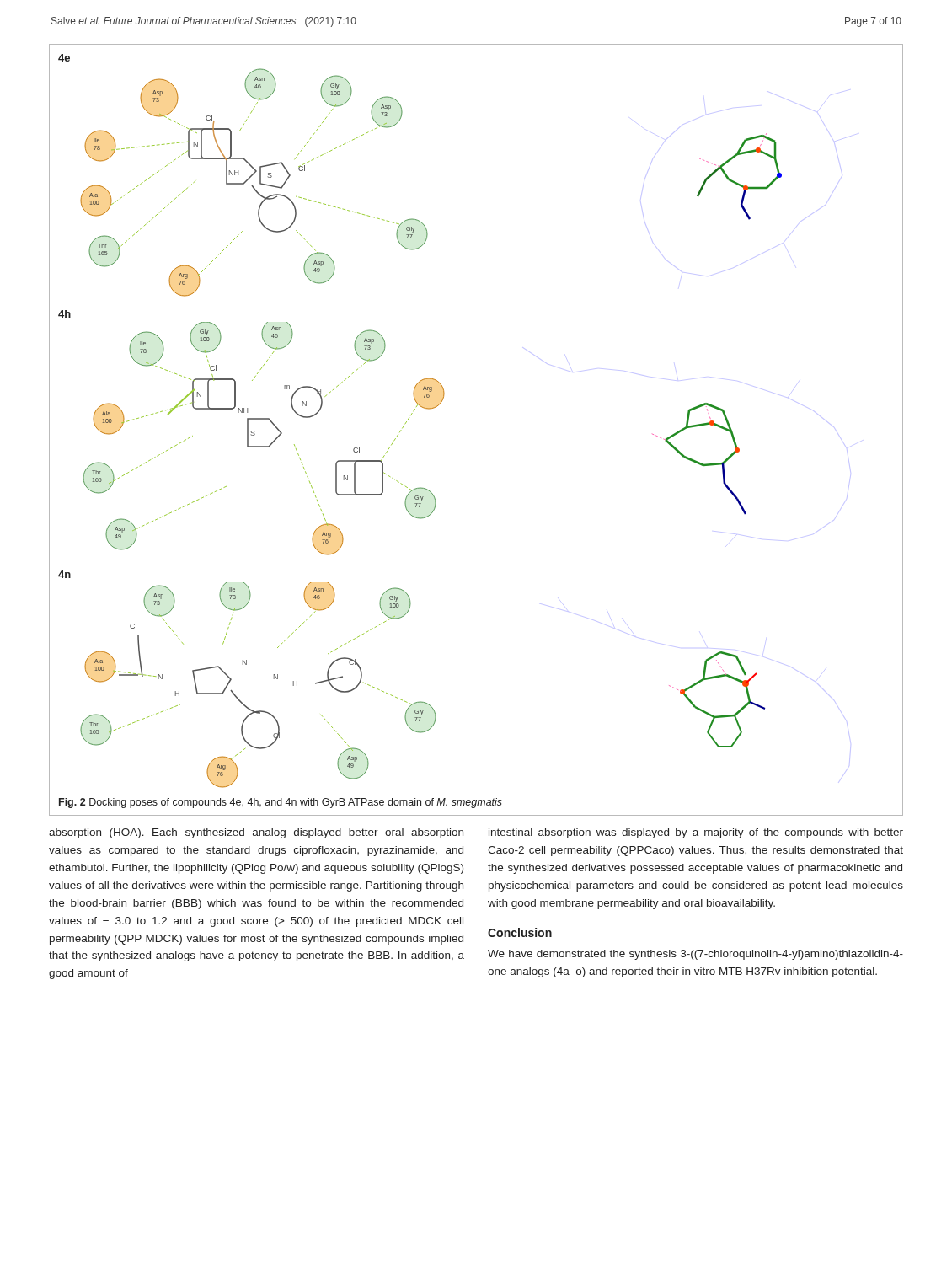Click on the region starting "intestinal absorption was displayed by"
Viewport: 952px width, 1264px height.
pos(695,867)
